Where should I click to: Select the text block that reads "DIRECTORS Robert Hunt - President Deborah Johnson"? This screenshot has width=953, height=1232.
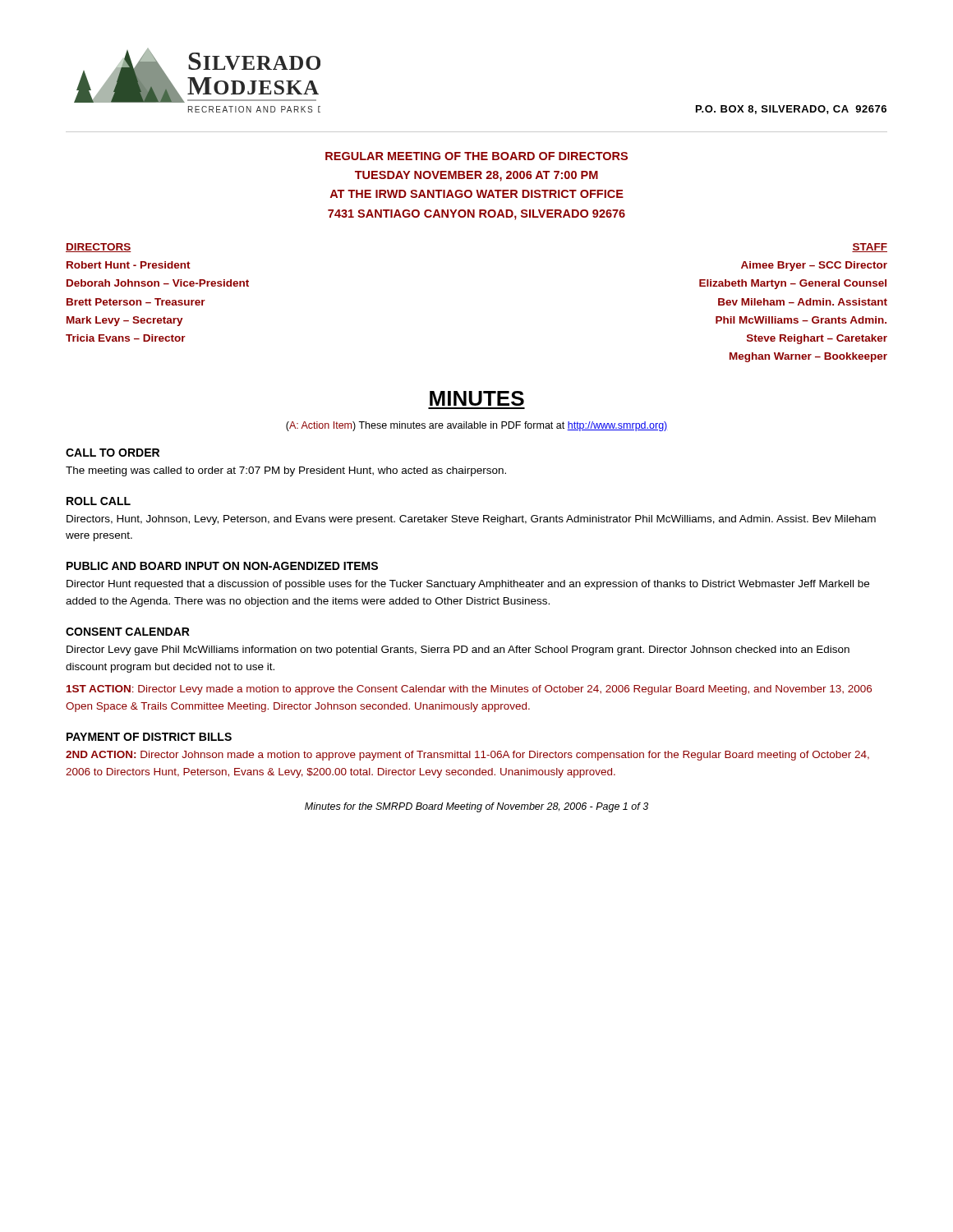point(157,292)
